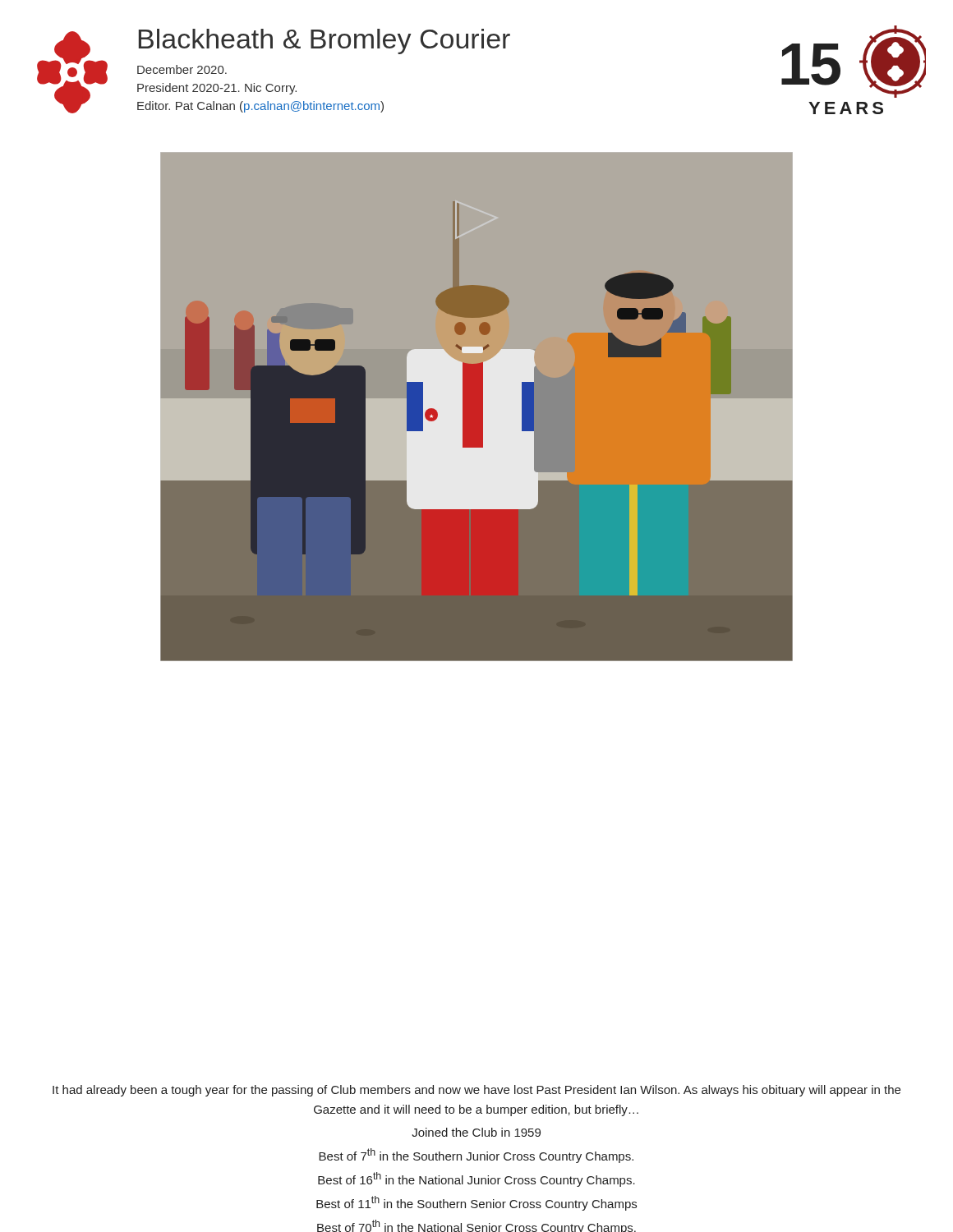Find the text starting "It had already been"
The height and width of the screenshot is (1232, 953).
point(476,1156)
